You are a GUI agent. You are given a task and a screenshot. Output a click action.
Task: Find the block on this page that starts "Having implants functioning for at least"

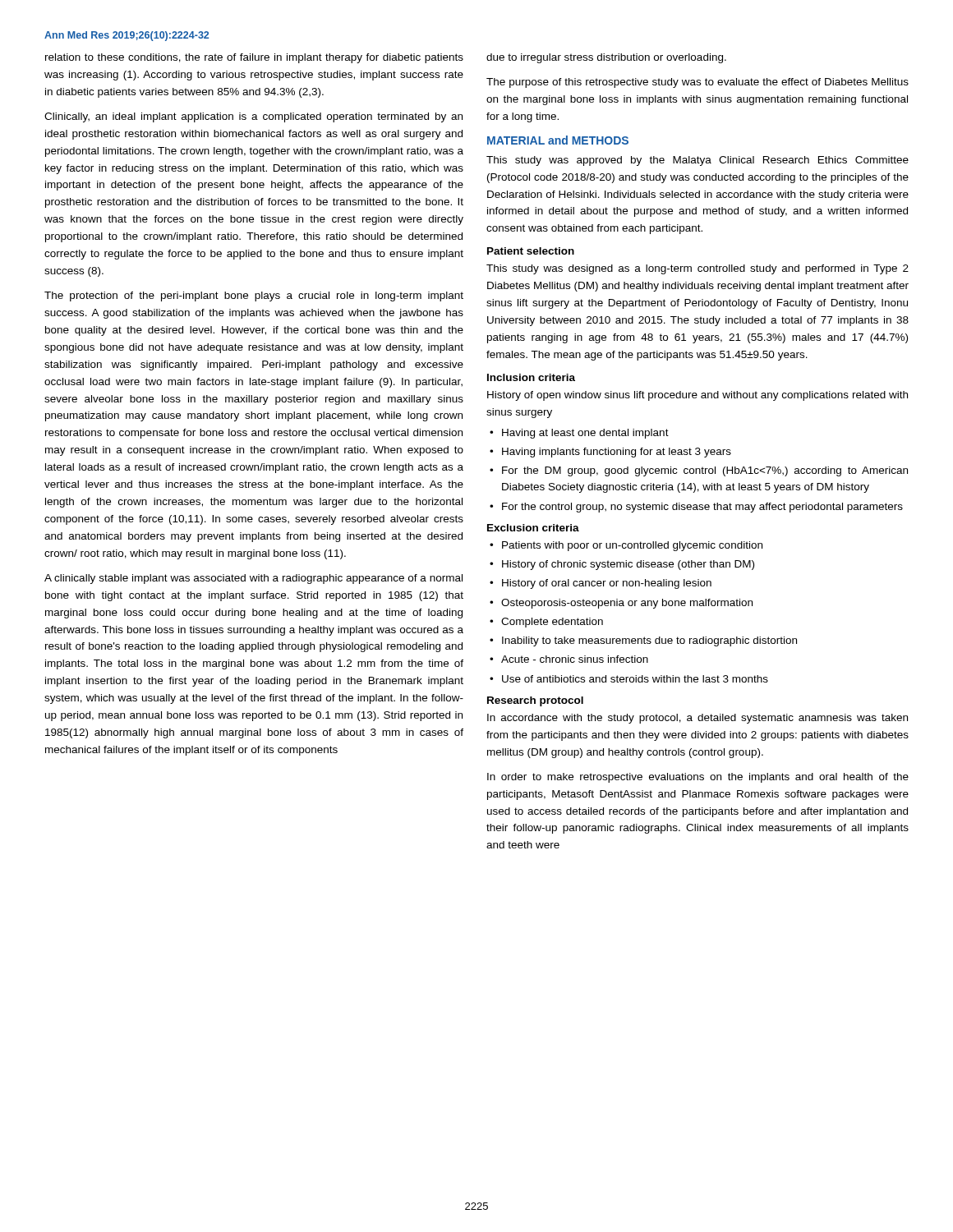click(616, 451)
